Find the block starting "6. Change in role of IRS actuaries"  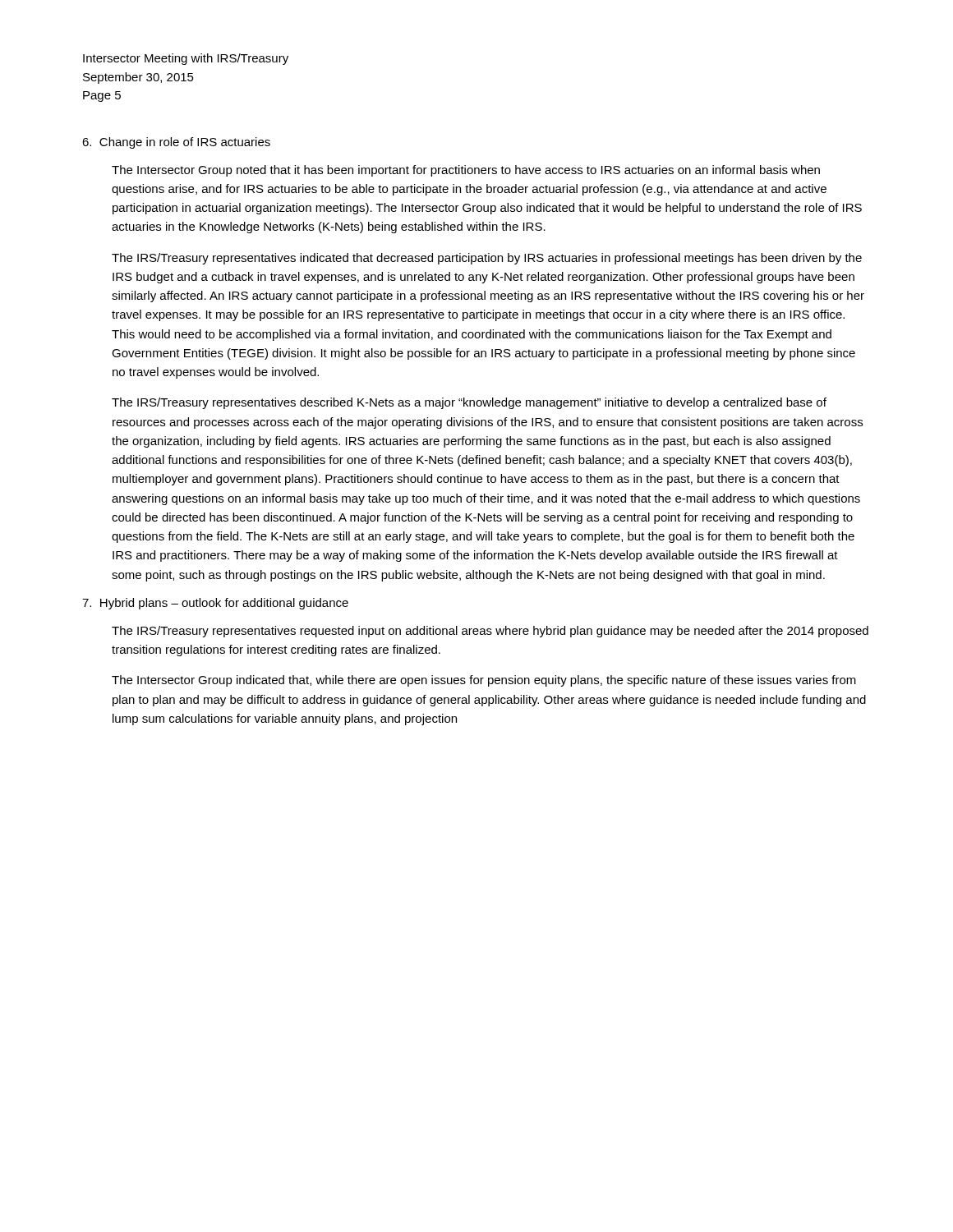pos(176,141)
